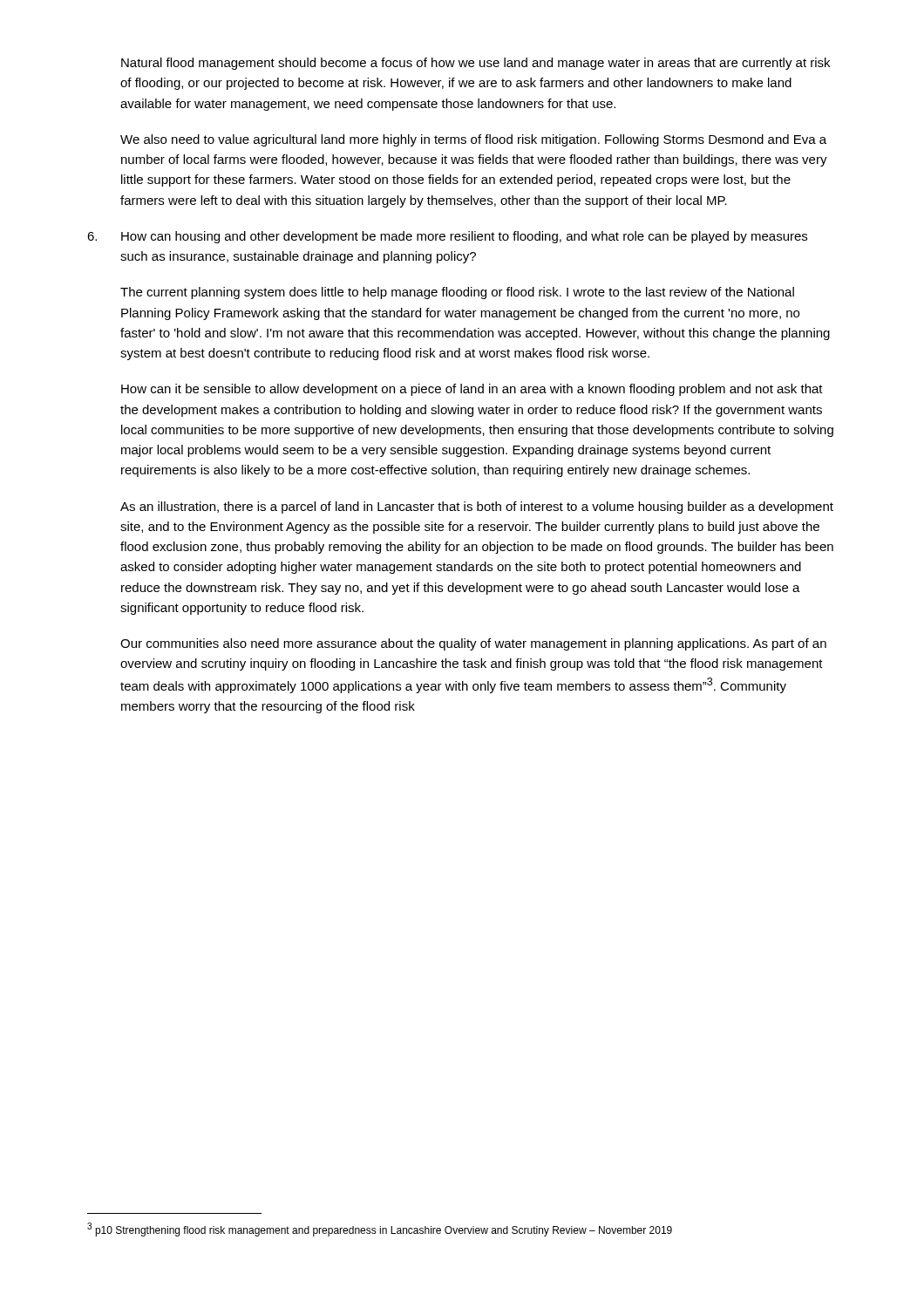This screenshot has height=1308, width=924.
Task: Navigate to the block starting "Our communities also"
Action: tap(474, 674)
